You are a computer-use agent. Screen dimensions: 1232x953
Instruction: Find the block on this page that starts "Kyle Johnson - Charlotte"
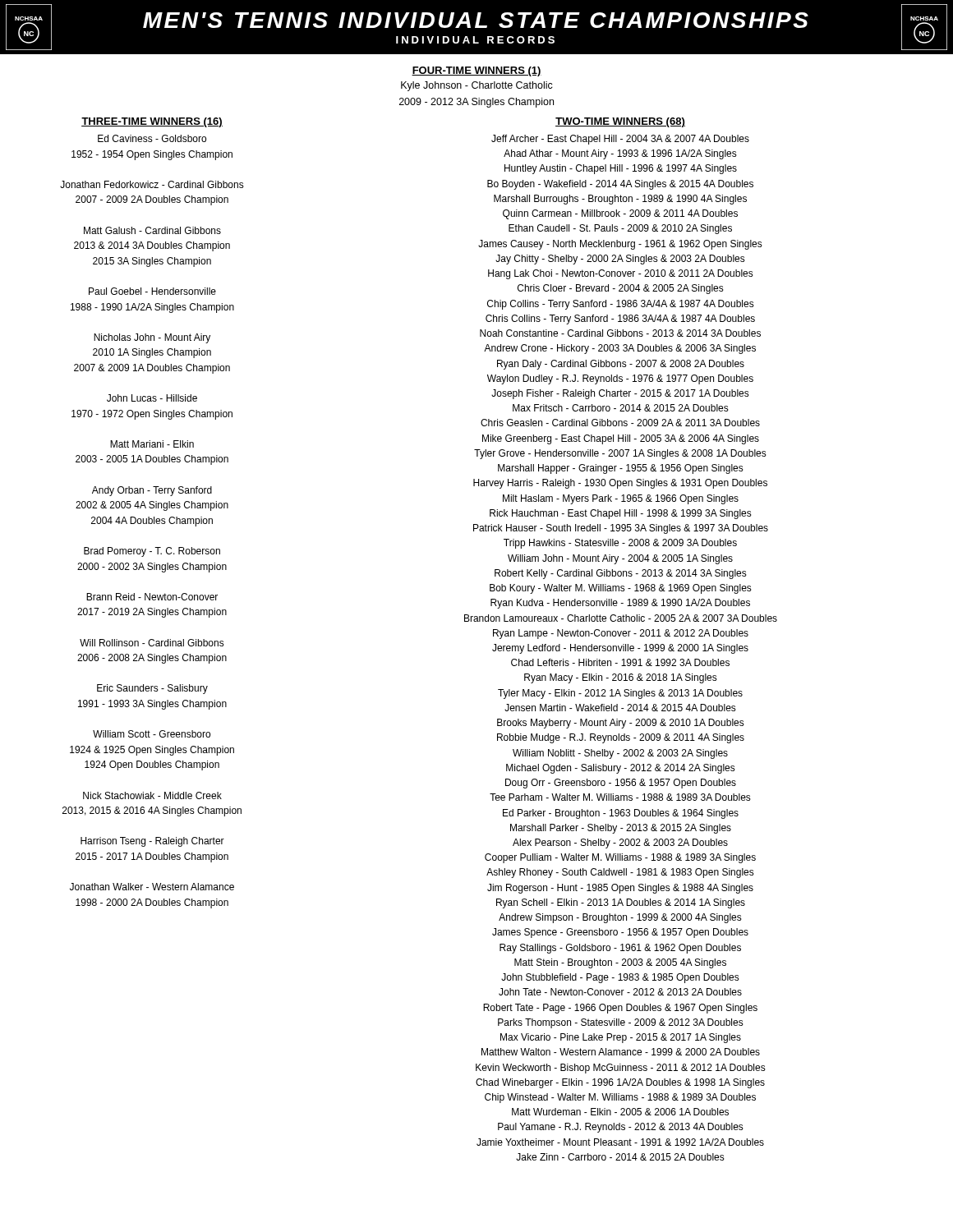coord(476,94)
